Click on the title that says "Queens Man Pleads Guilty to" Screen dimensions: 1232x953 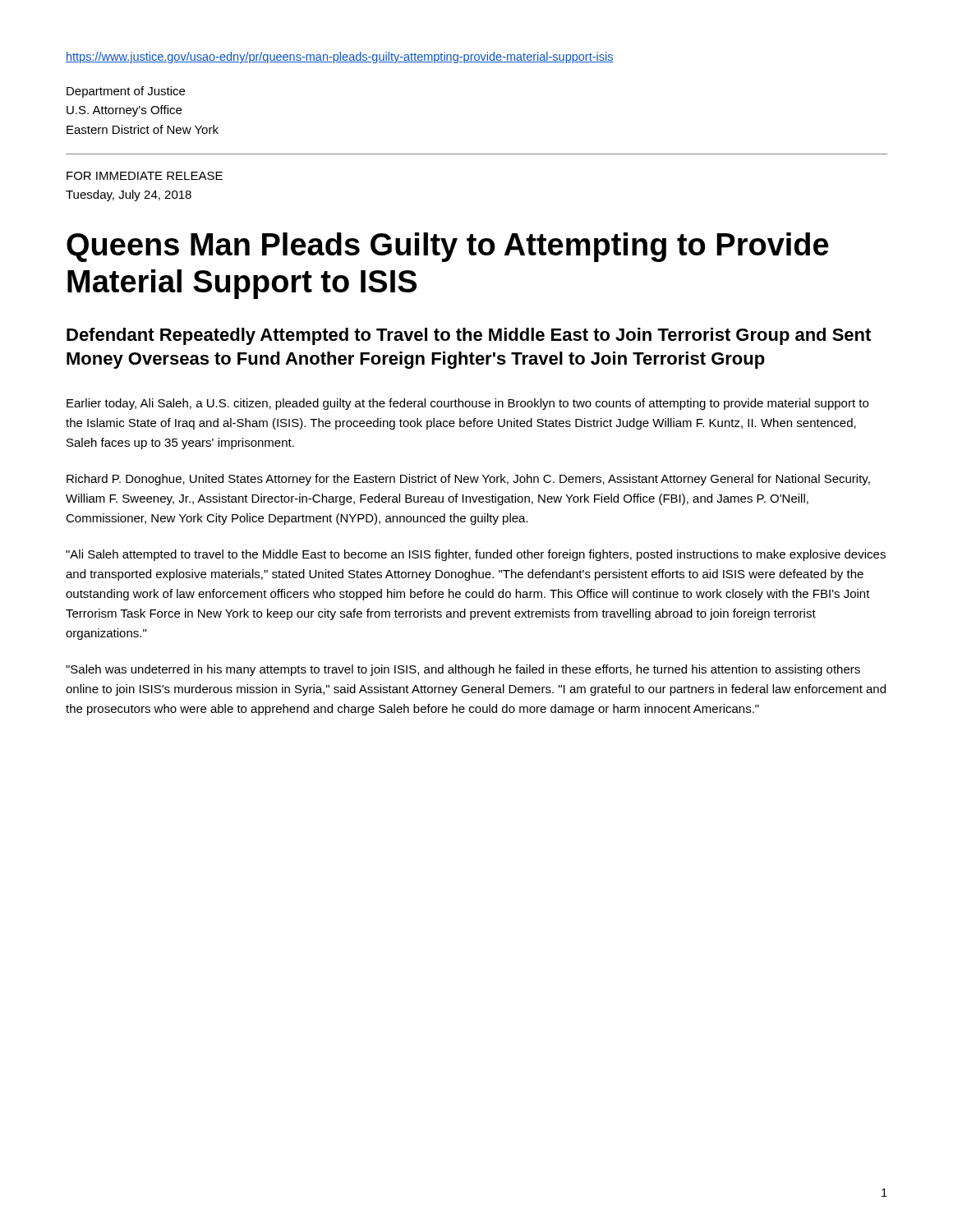pyautogui.click(x=448, y=263)
